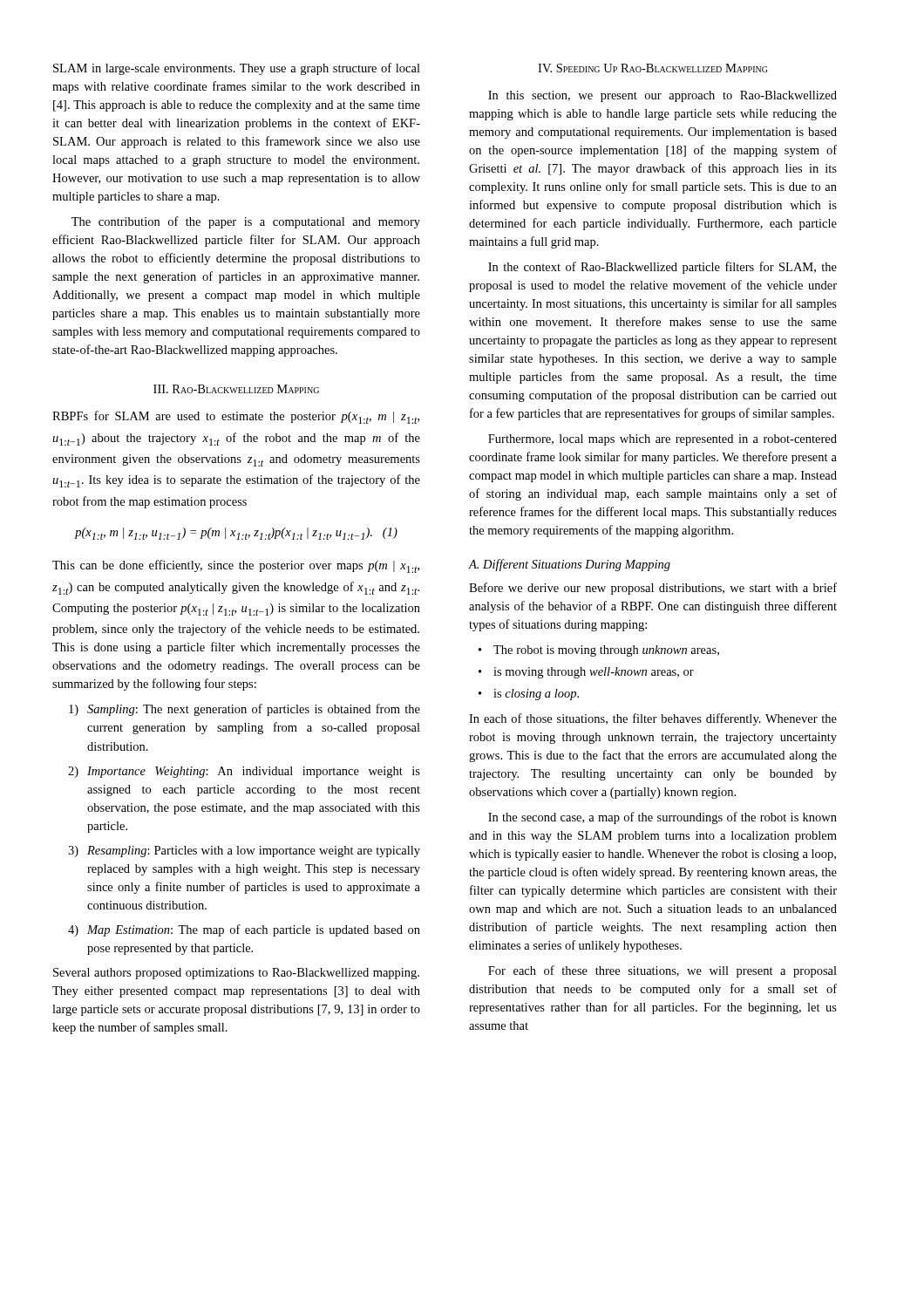924x1308 pixels.
Task: Find the formula containing "p(x1:t, m | z1:t, u1:t−1) = p(m |"
Action: 236,533
